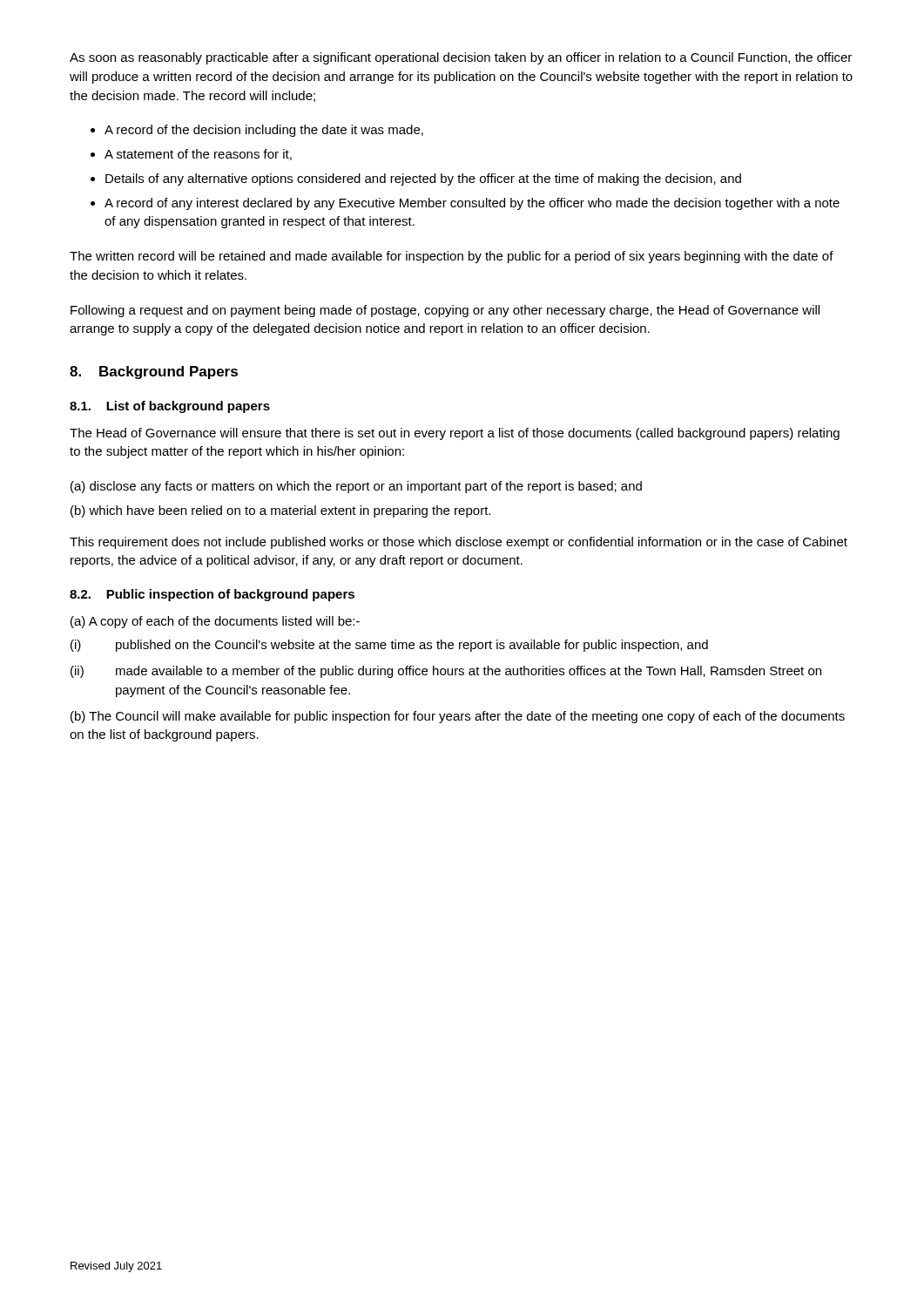Where is the passage that starts "As soon as reasonably practicable after"?
This screenshot has width=924, height=1307.
pyautogui.click(x=462, y=76)
